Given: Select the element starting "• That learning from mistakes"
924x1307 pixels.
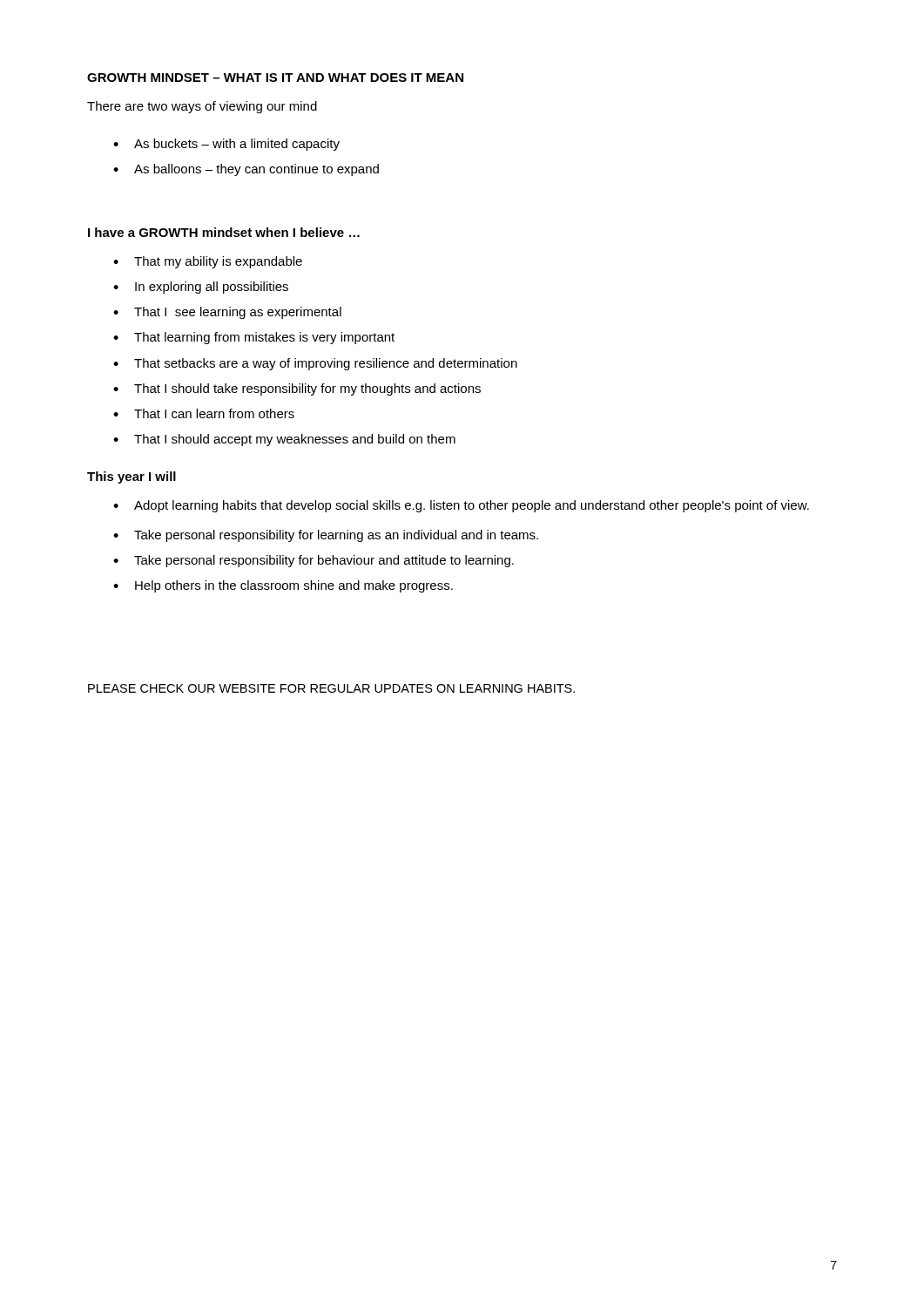Looking at the screenshot, I should (x=254, y=338).
